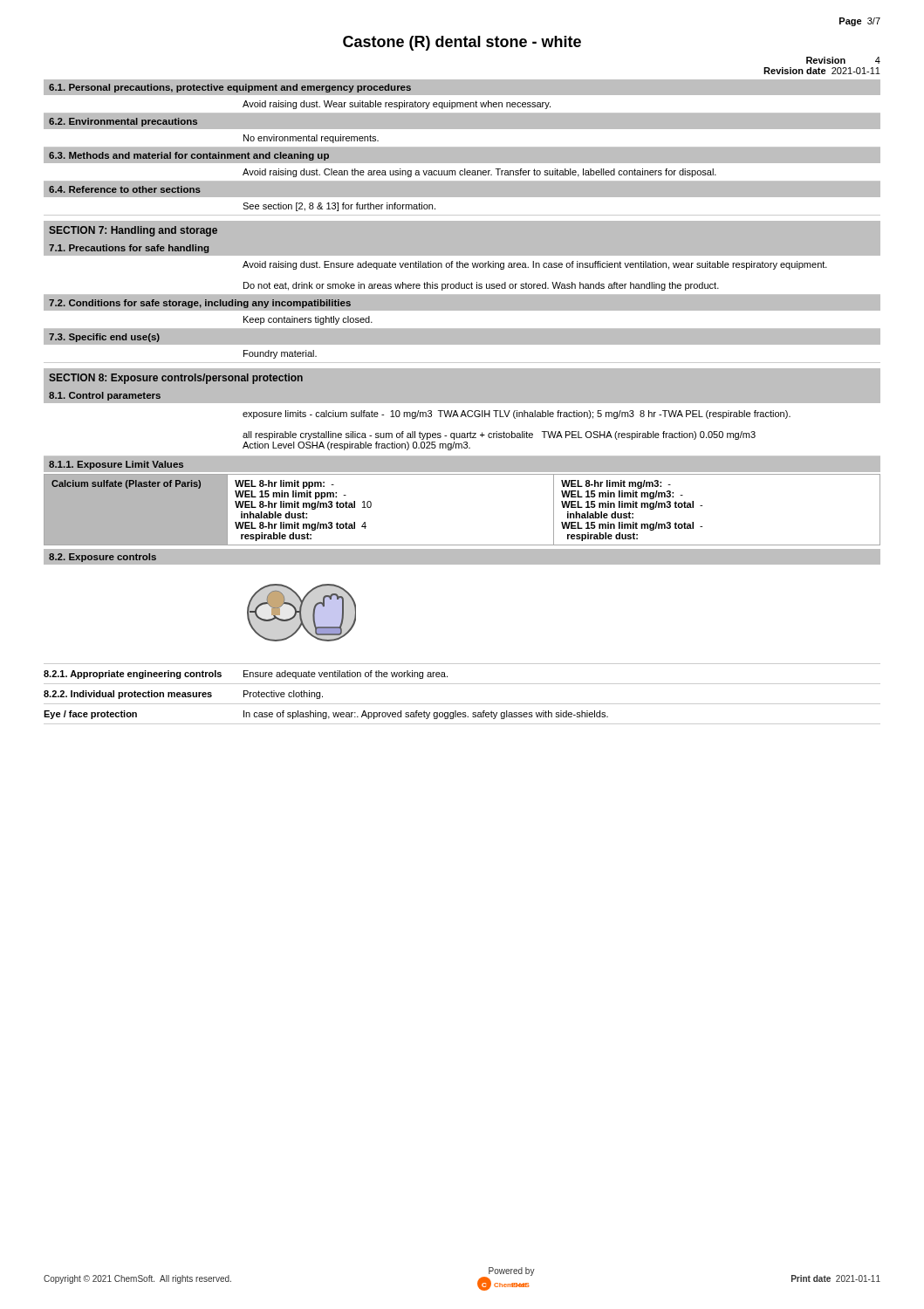Screen dimensions: 1309x924
Task: Locate a table
Action: [462, 510]
